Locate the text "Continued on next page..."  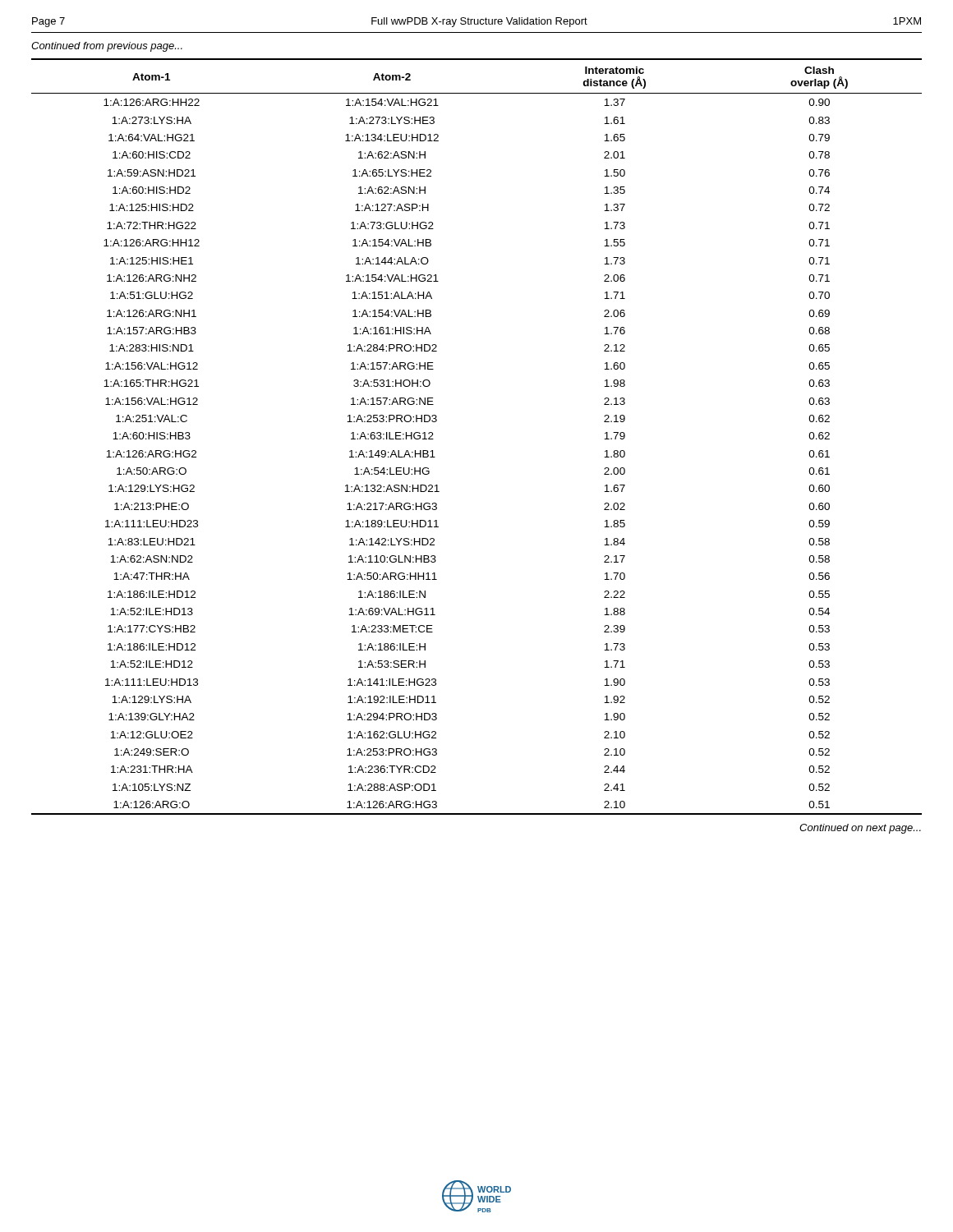[861, 828]
